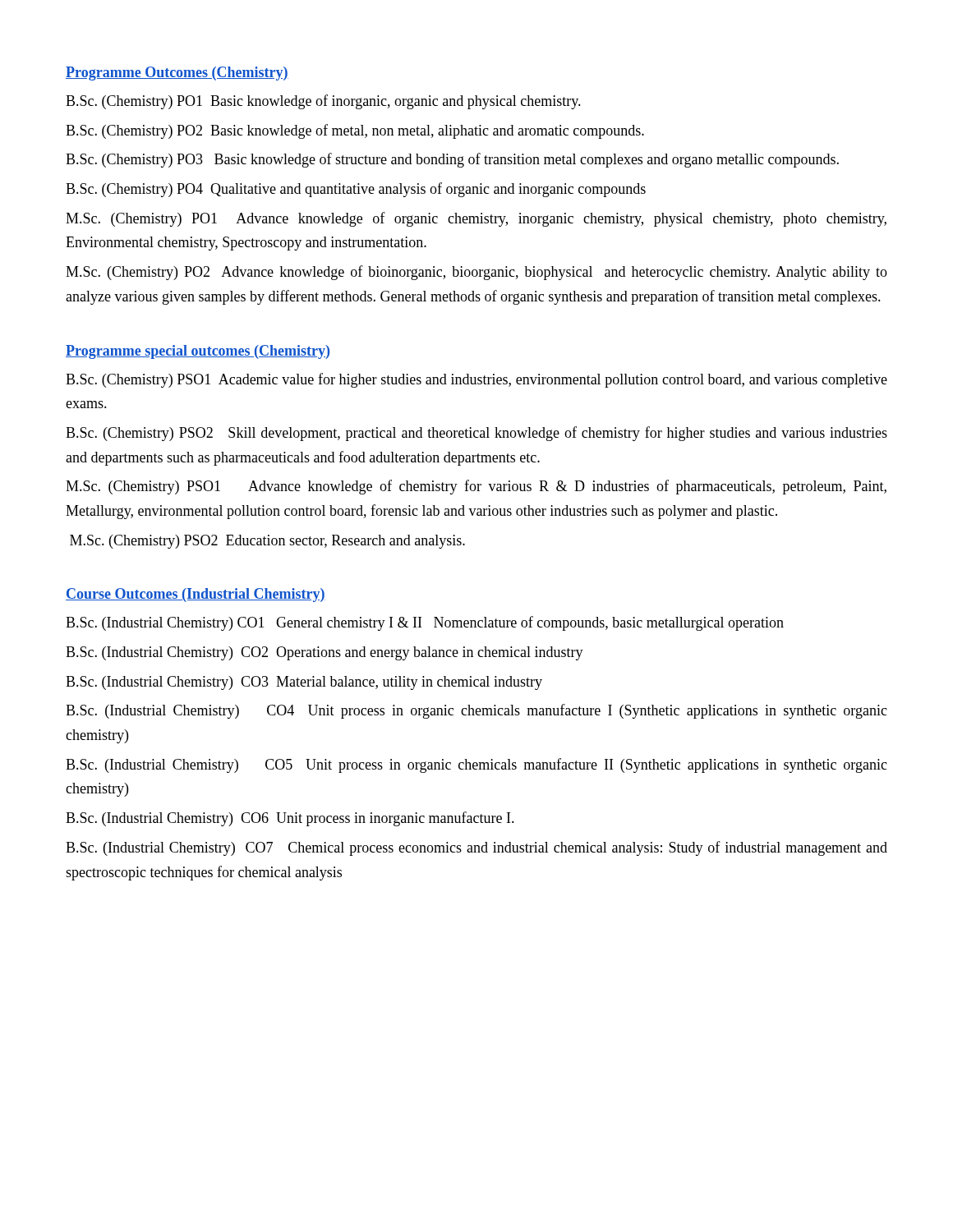Screen dimensions: 1232x953
Task: Navigate to the block starting "M.Sc. (Chemistry) PSO2 Education"
Action: click(x=266, y=540)
